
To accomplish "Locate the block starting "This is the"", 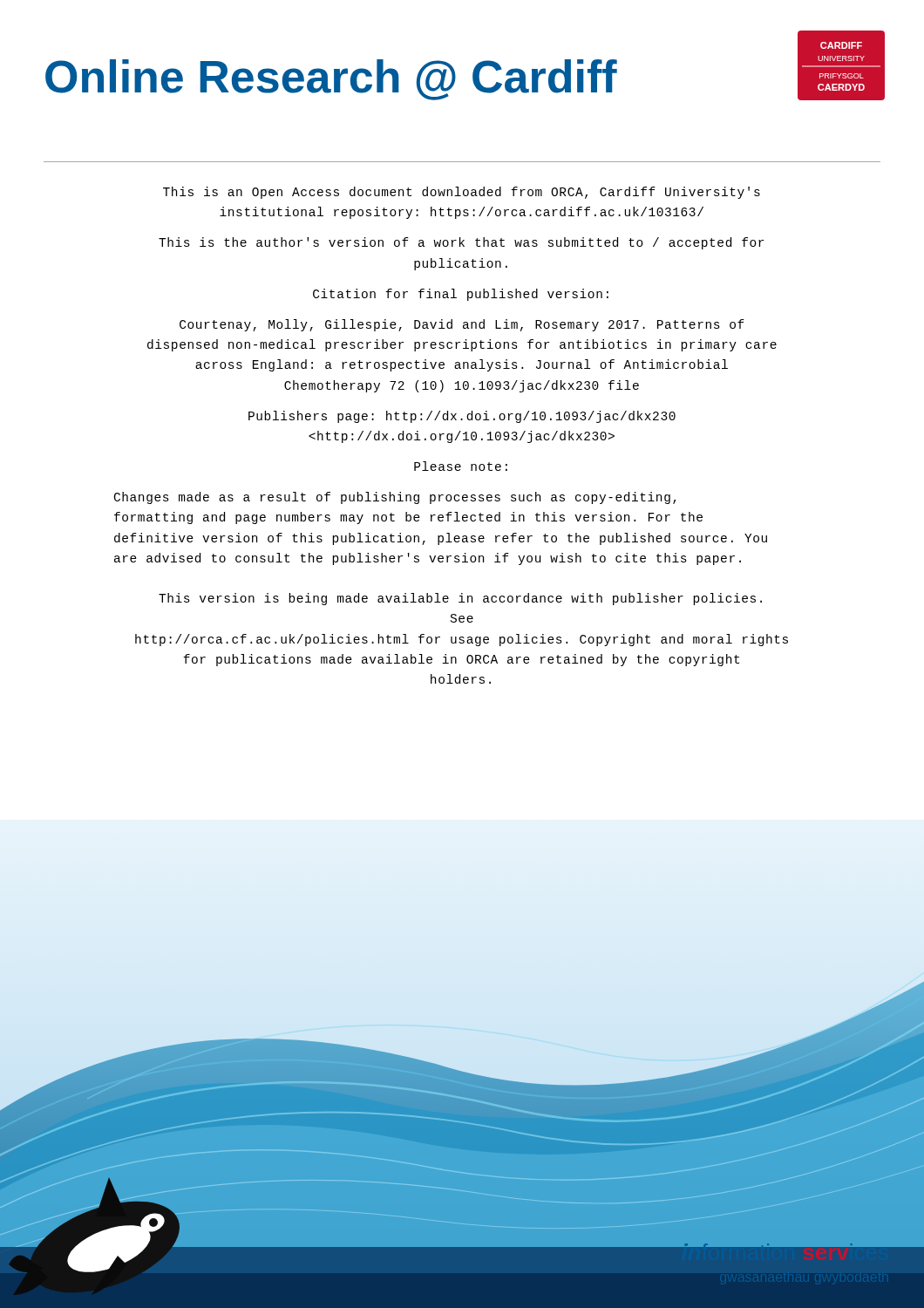I will click(462, 254).
